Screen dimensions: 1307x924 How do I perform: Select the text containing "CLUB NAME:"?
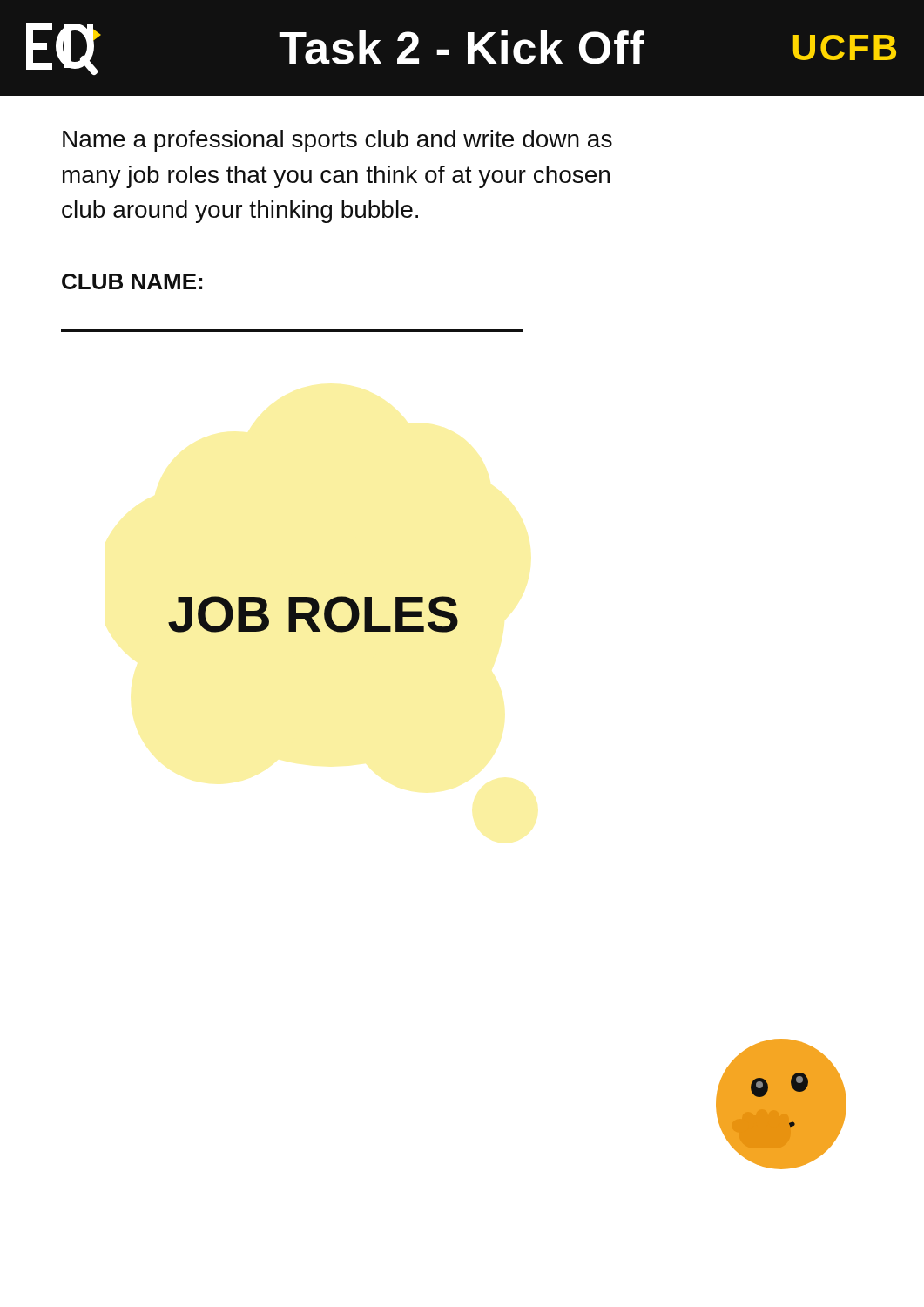[133, 281]
